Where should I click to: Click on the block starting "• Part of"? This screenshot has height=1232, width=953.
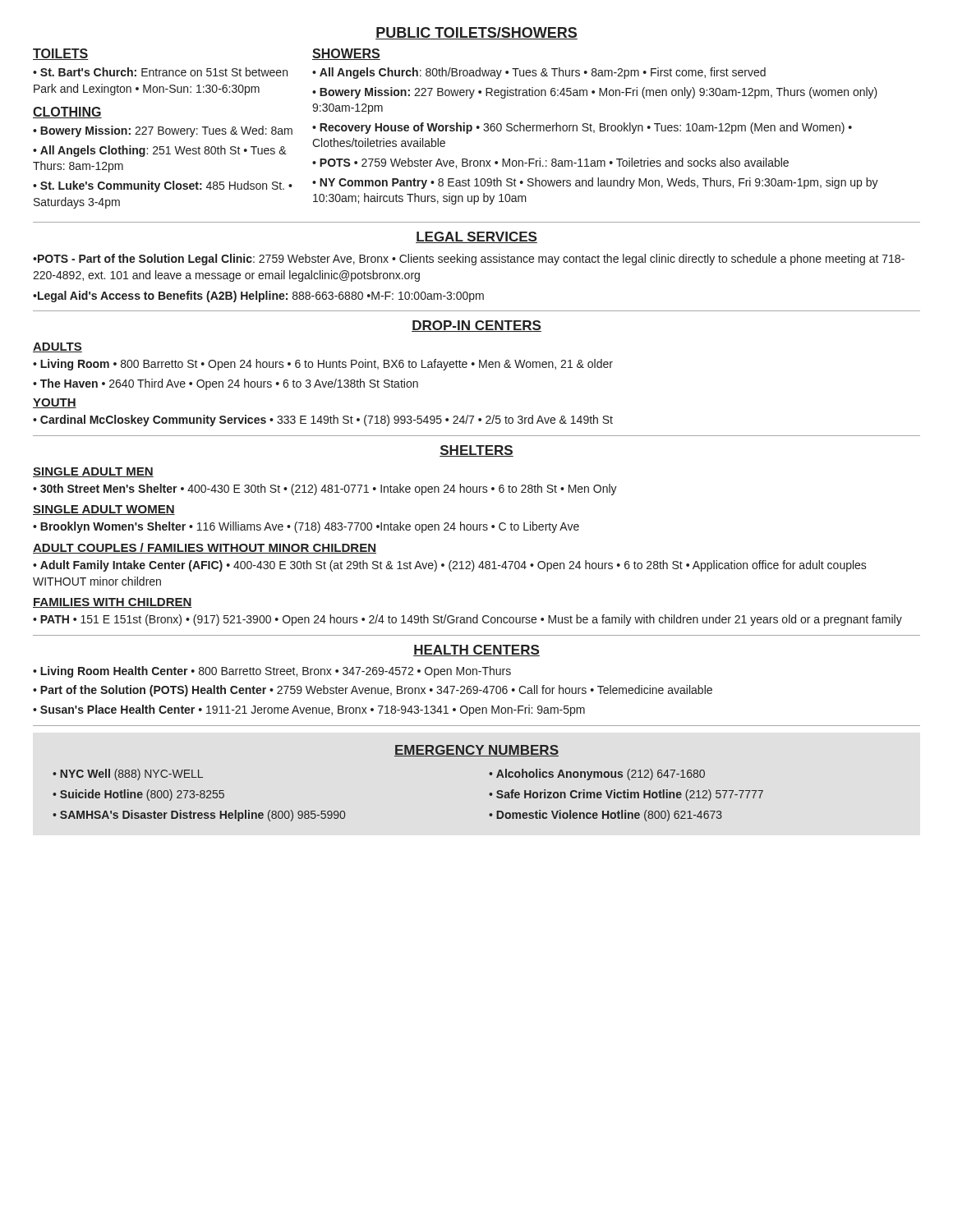[x=373, y=690]
